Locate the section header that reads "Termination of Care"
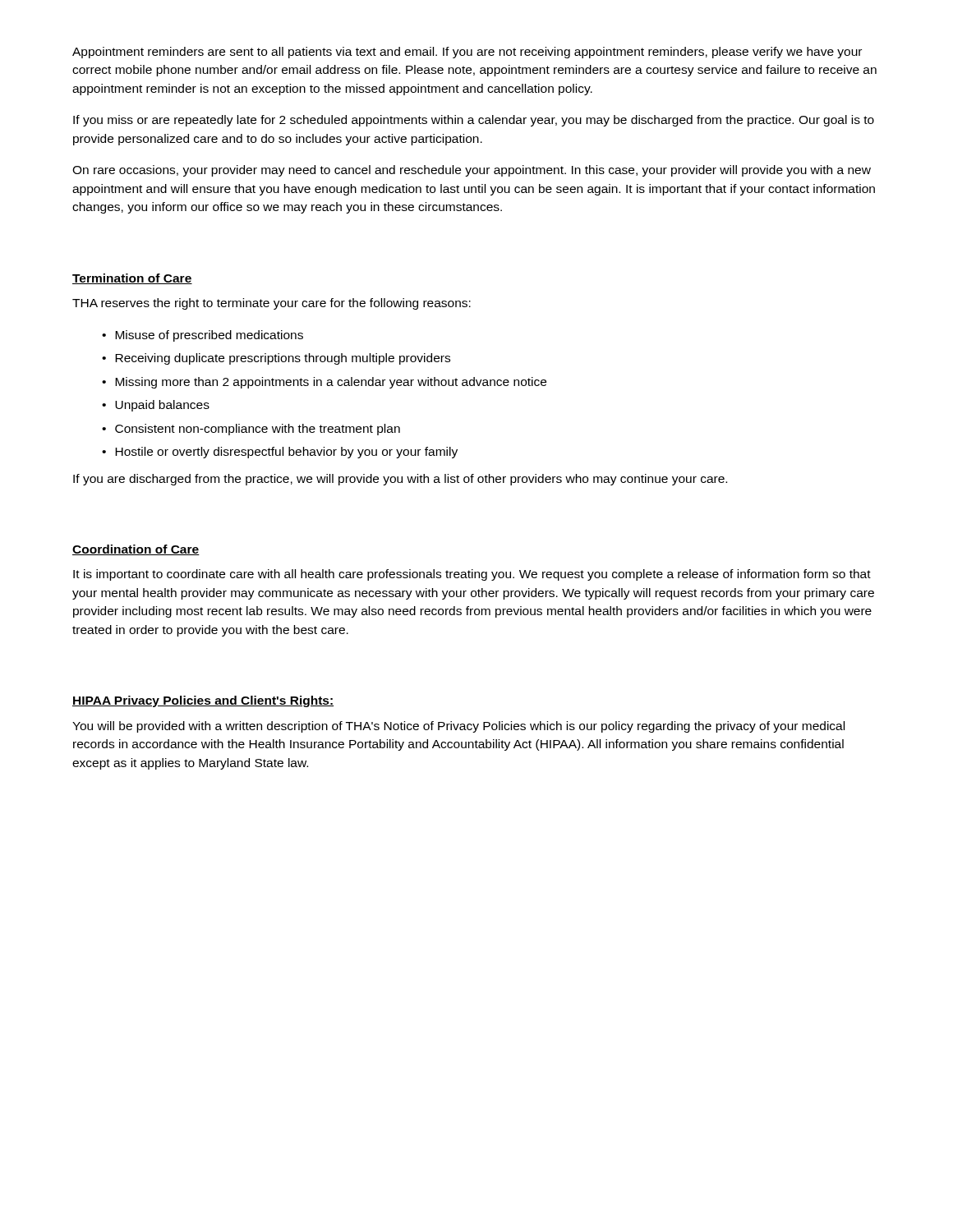Viewport: 953px width, 1232px height. pos(132,278)
